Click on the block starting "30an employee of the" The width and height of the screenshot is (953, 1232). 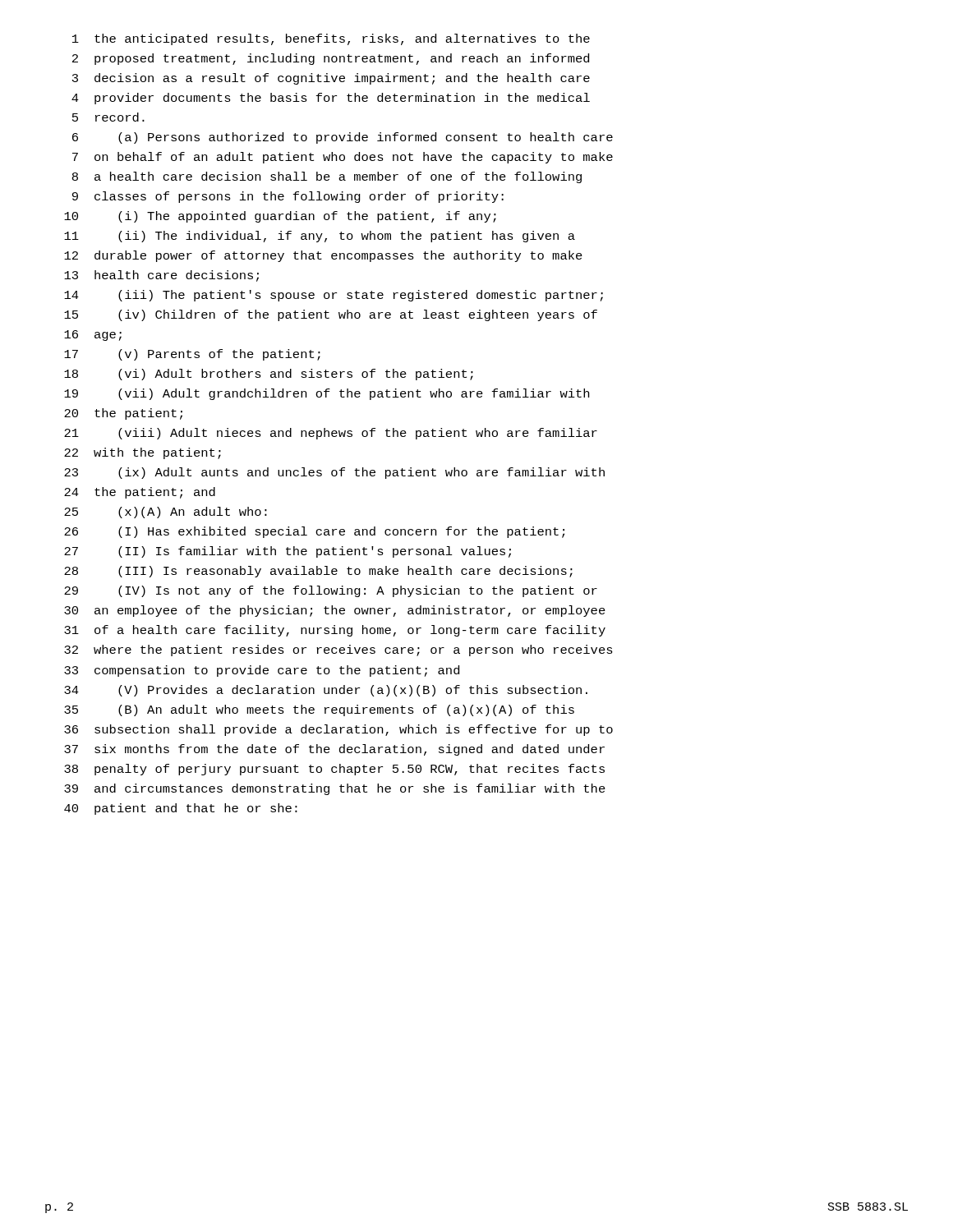[476, 611]
